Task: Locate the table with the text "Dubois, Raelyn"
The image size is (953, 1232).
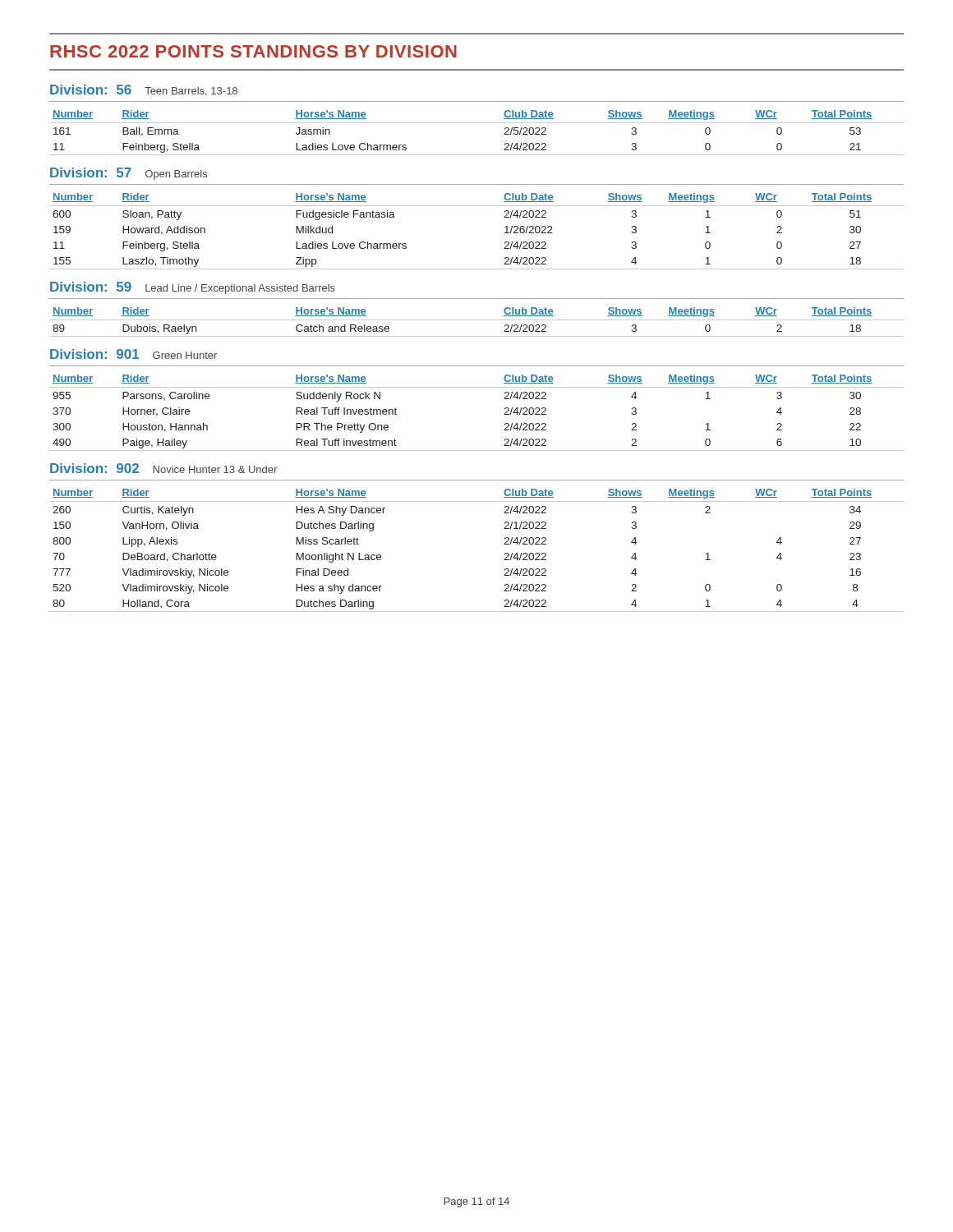Action: 476,319
